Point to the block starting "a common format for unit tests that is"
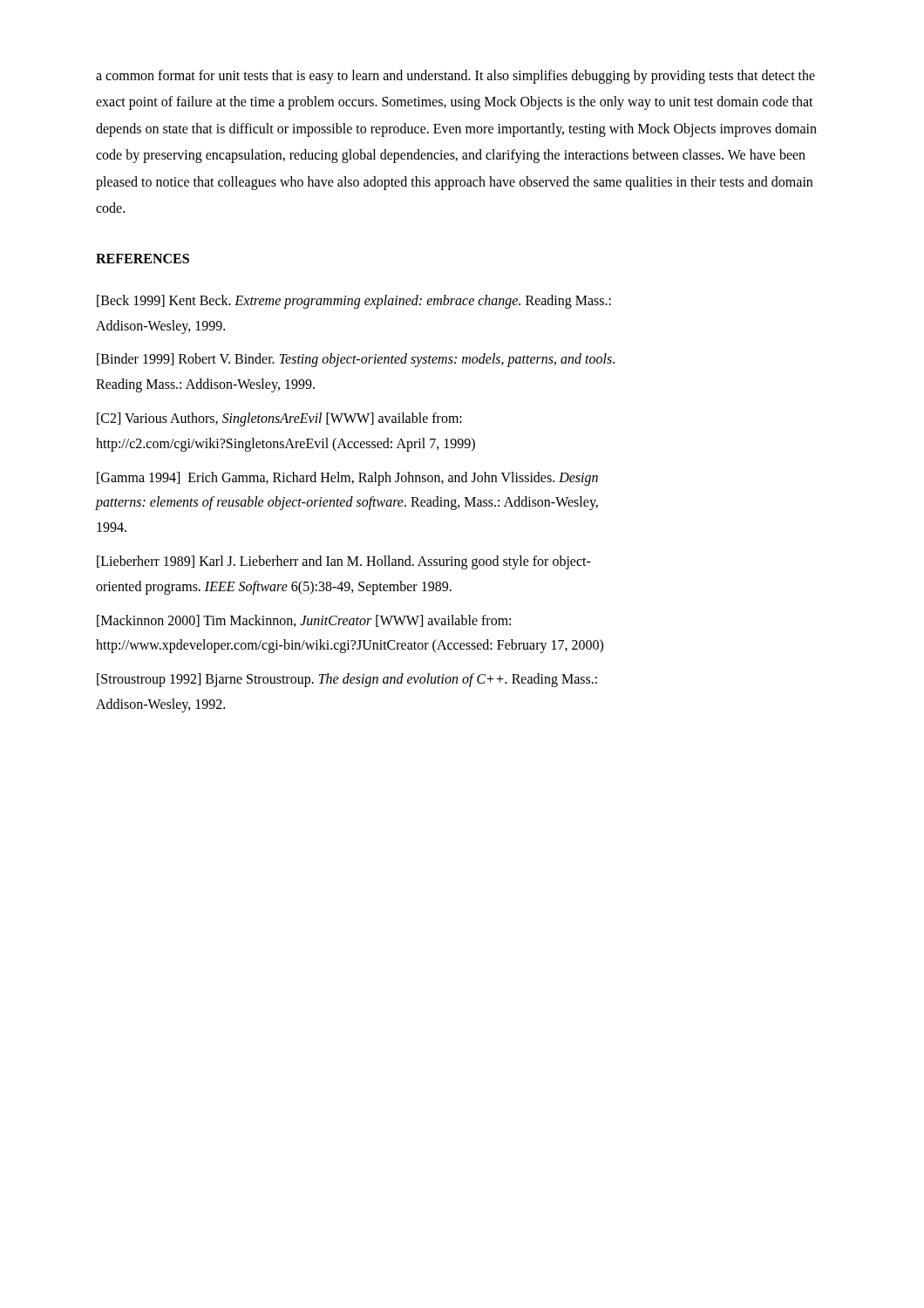The image size is (924, 1308). [456, 142]
